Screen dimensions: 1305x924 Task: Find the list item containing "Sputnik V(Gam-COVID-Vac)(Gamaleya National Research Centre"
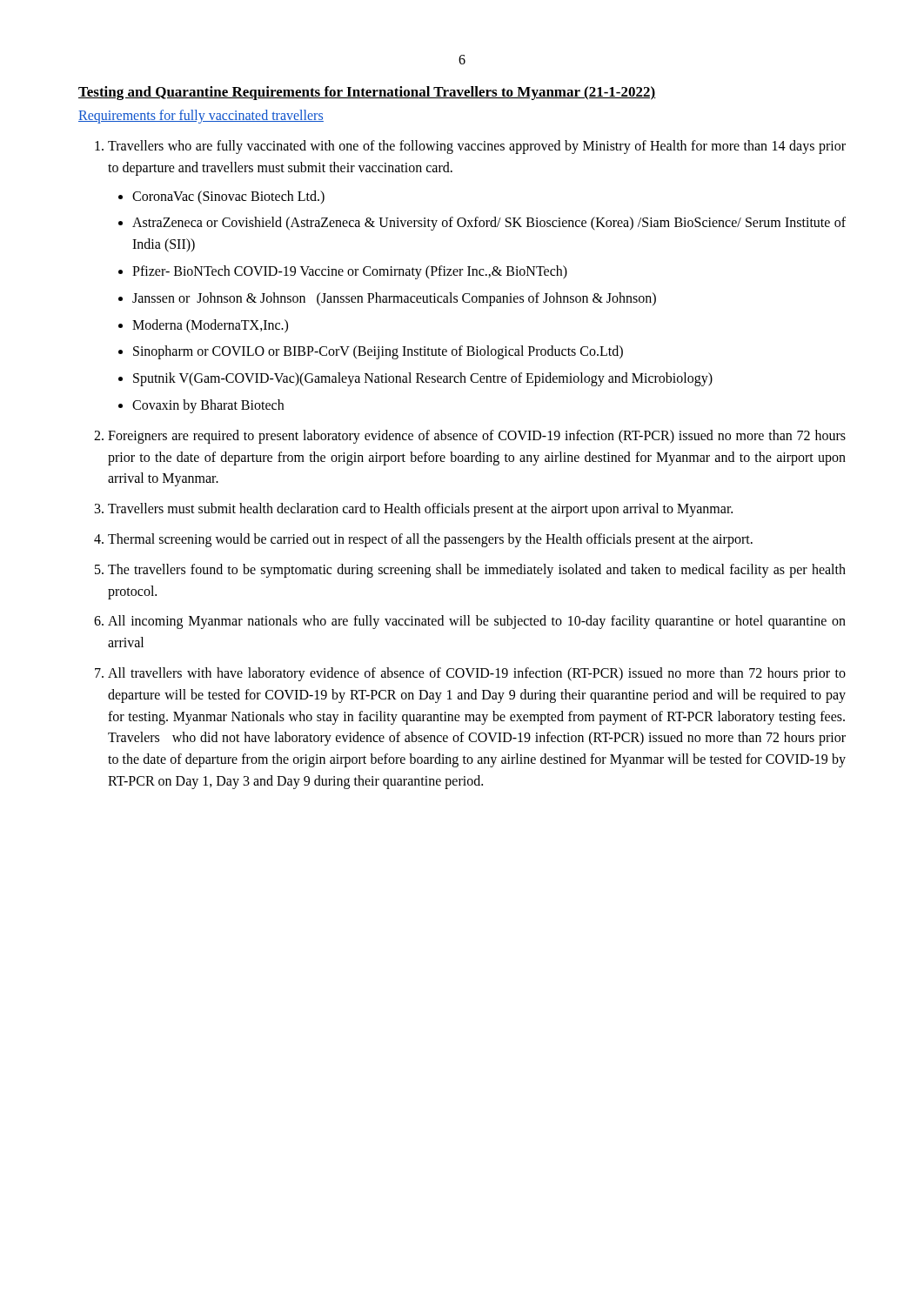(422, 378)
